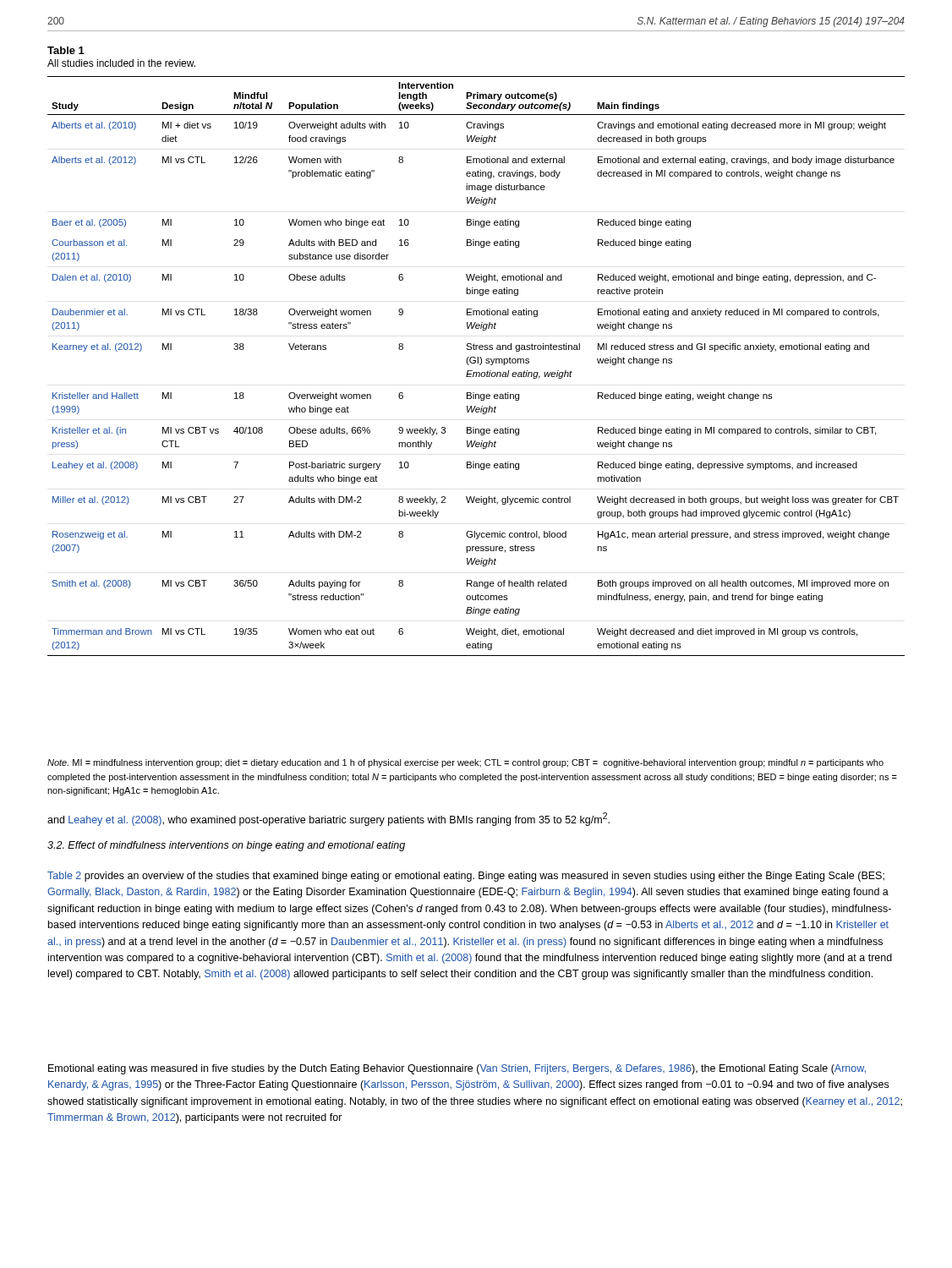
Task: Find the block on this page that starts "and Leahey et al."
Action: [x=329, y=819]
